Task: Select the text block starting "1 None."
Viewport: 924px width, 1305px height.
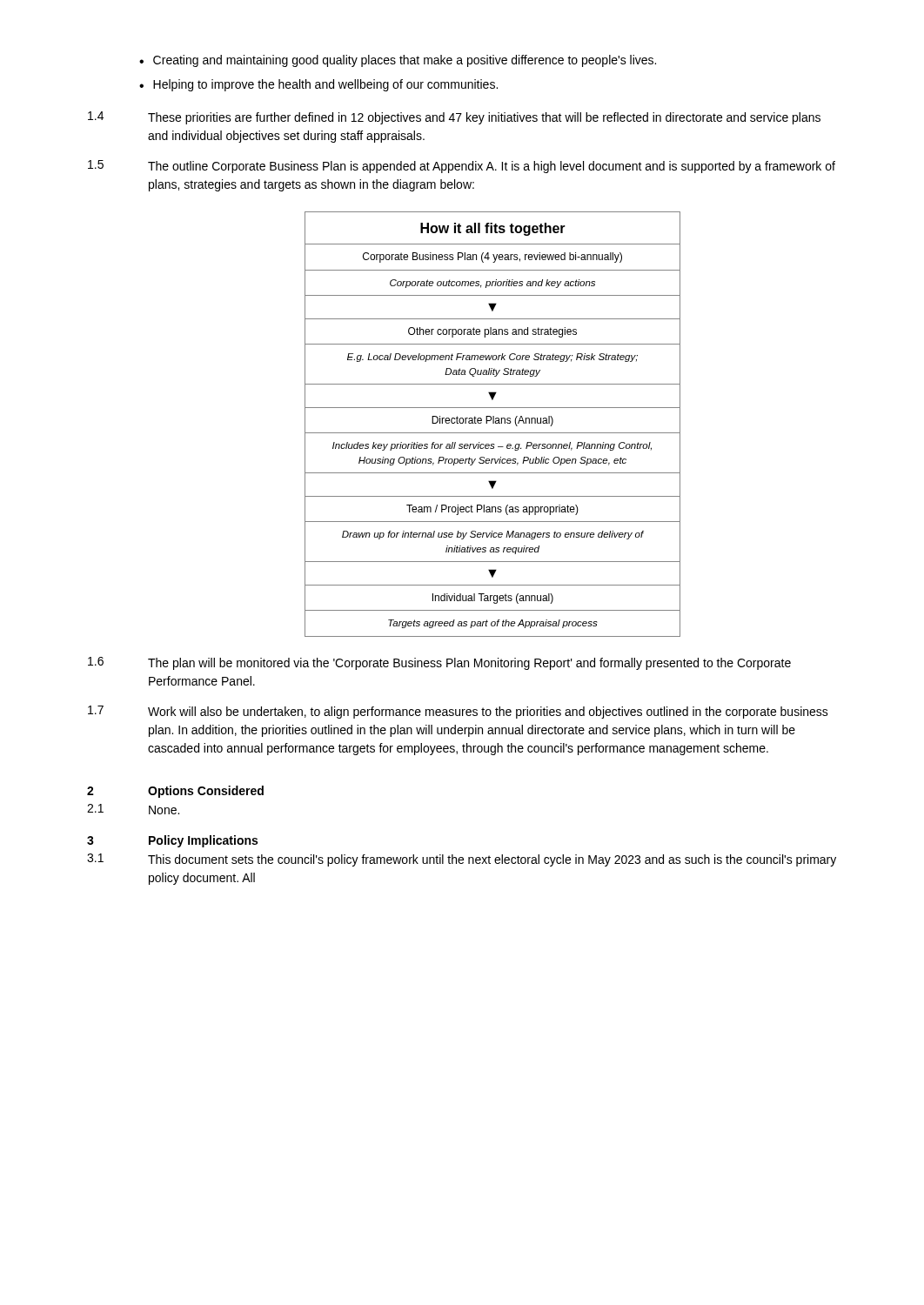Action: pyautogui.click(x=90, y=809)
